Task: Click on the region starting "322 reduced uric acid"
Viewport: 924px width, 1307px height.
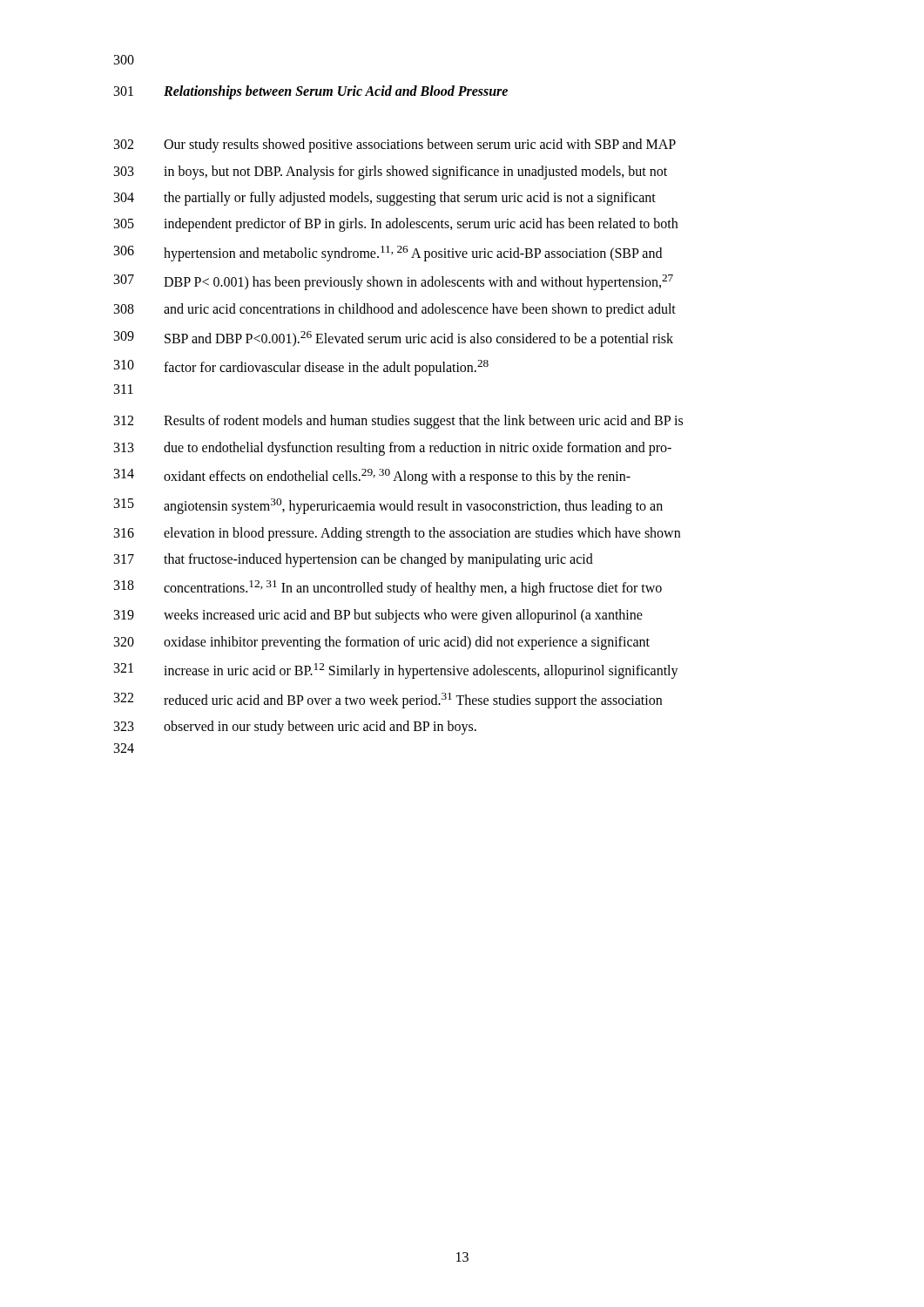Action: pyautogui.click(x=471, y=699)
